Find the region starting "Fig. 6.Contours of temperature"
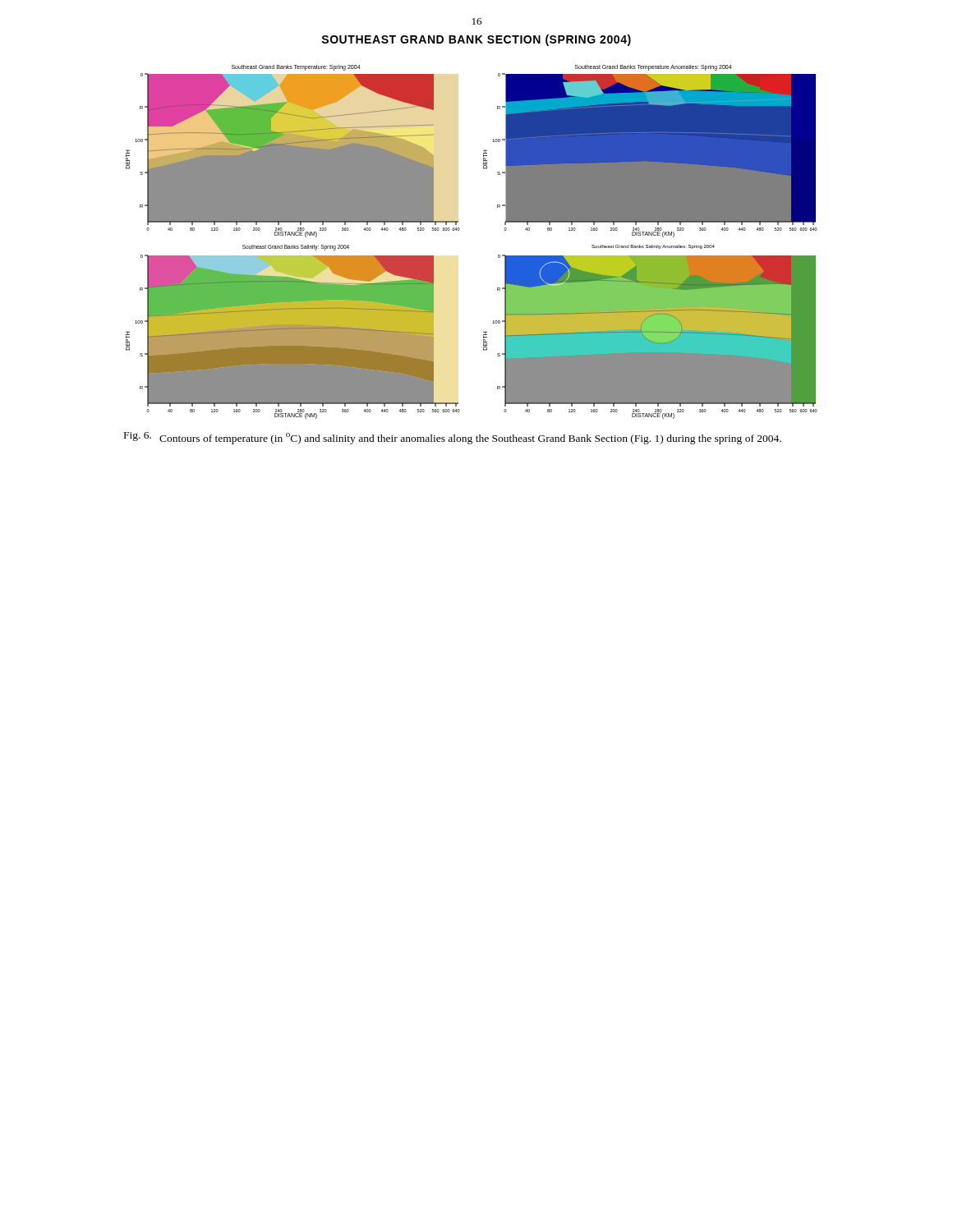Viewport: 953px width, 1232px height. [453, 437]
